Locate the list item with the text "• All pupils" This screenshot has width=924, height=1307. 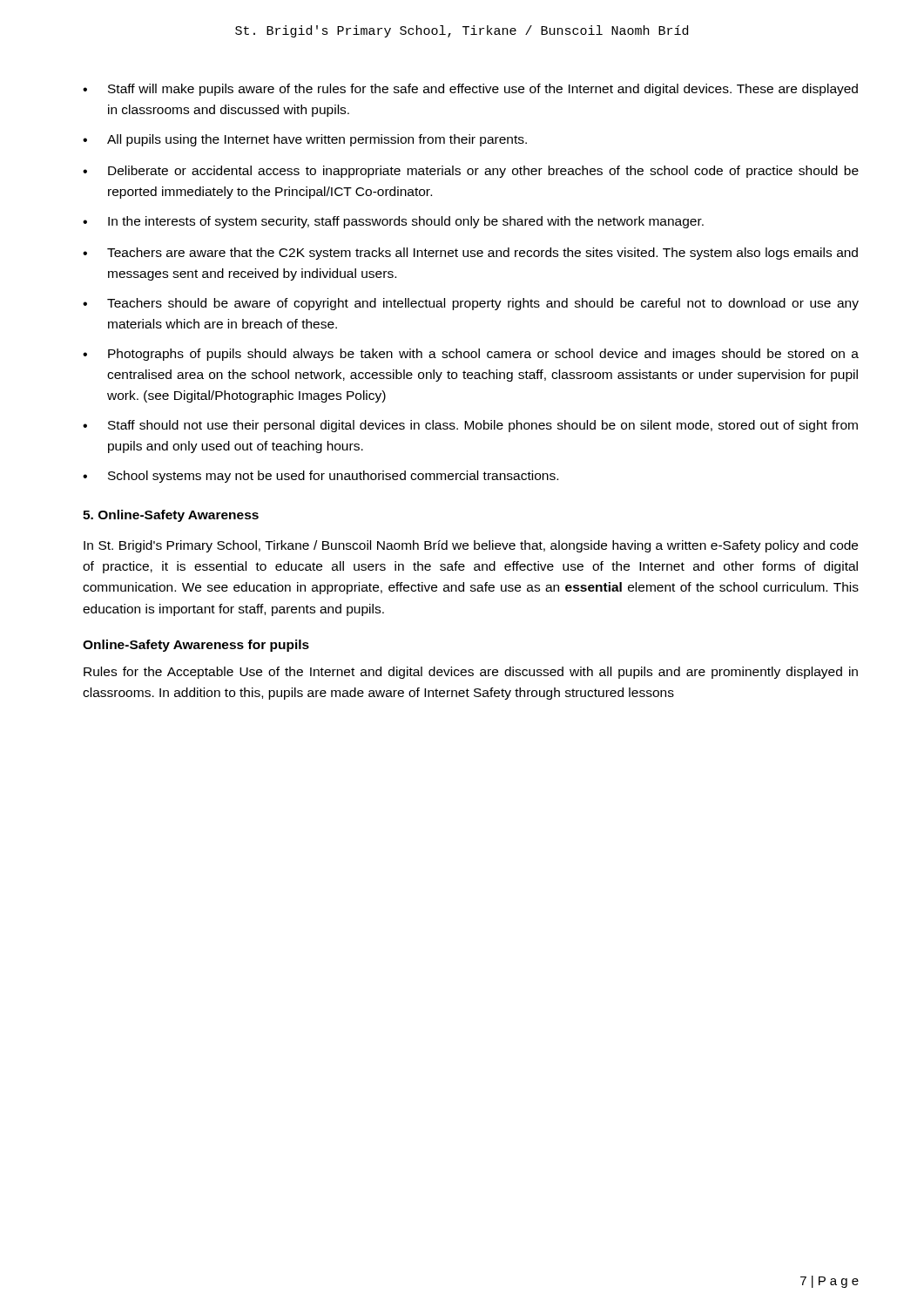tap(471, 140)
